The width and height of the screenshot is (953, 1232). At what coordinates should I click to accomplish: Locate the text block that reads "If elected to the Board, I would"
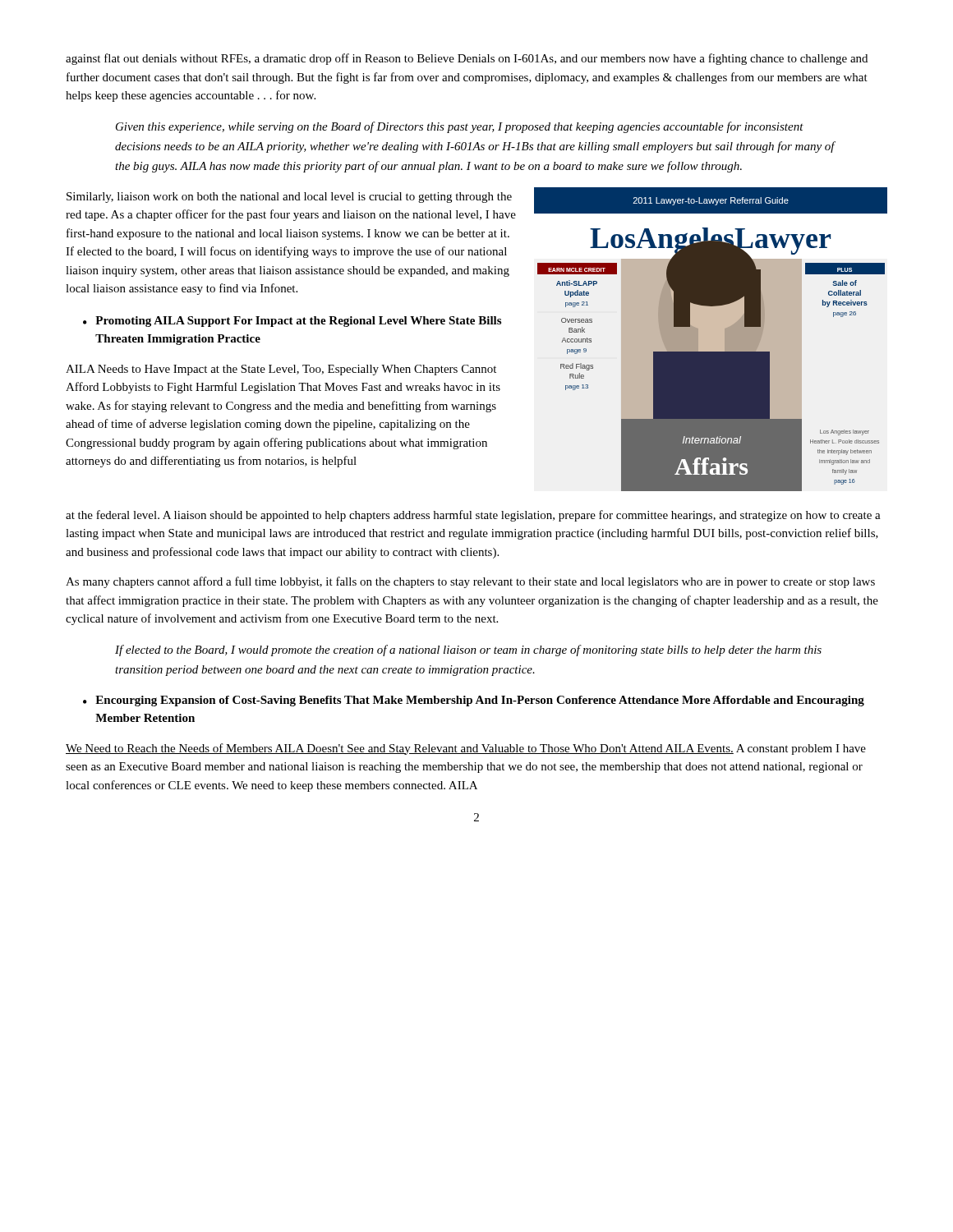(468, 659)
